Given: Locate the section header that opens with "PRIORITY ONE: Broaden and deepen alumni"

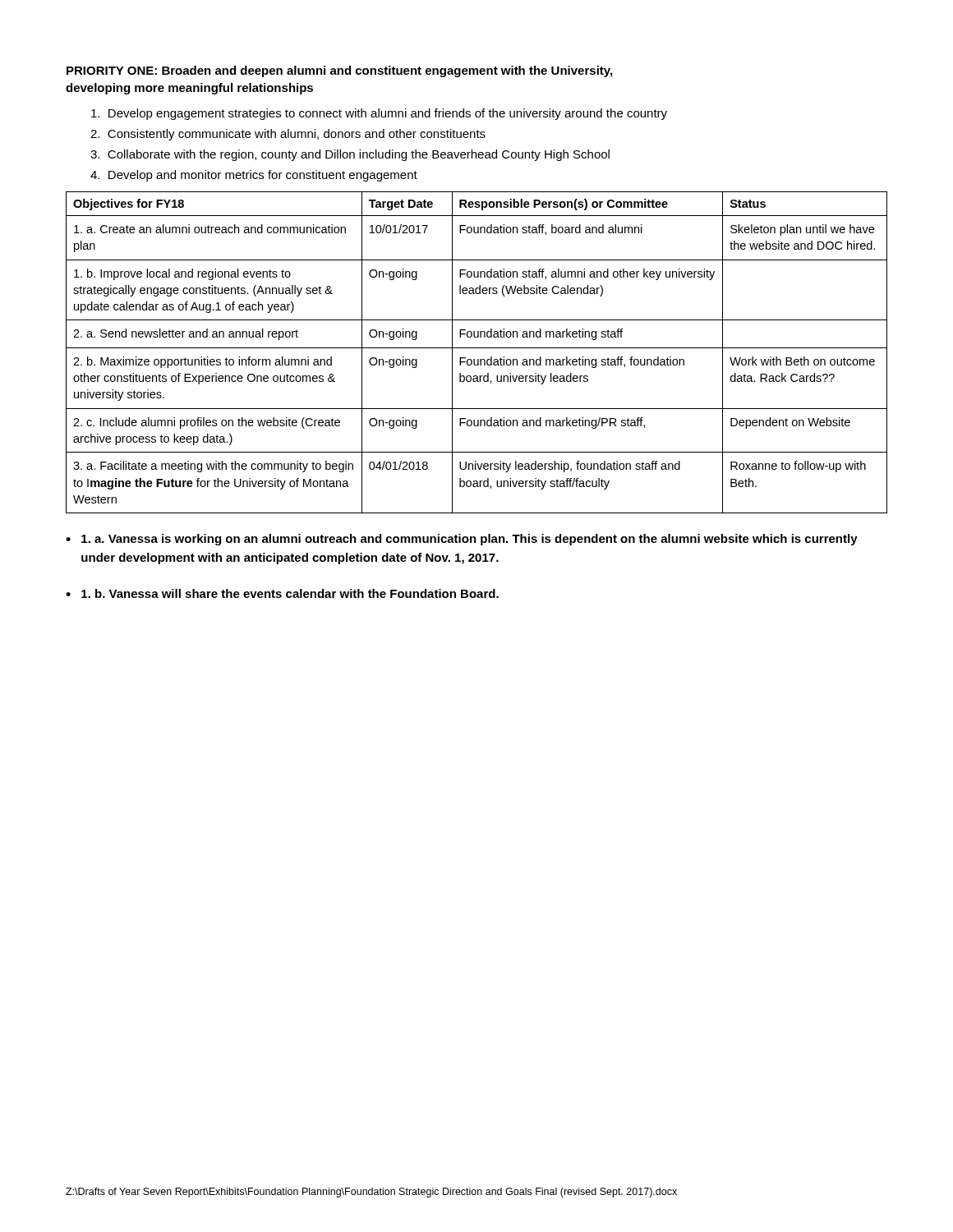Looking at the screenshot, I should (x=476, y=79).
